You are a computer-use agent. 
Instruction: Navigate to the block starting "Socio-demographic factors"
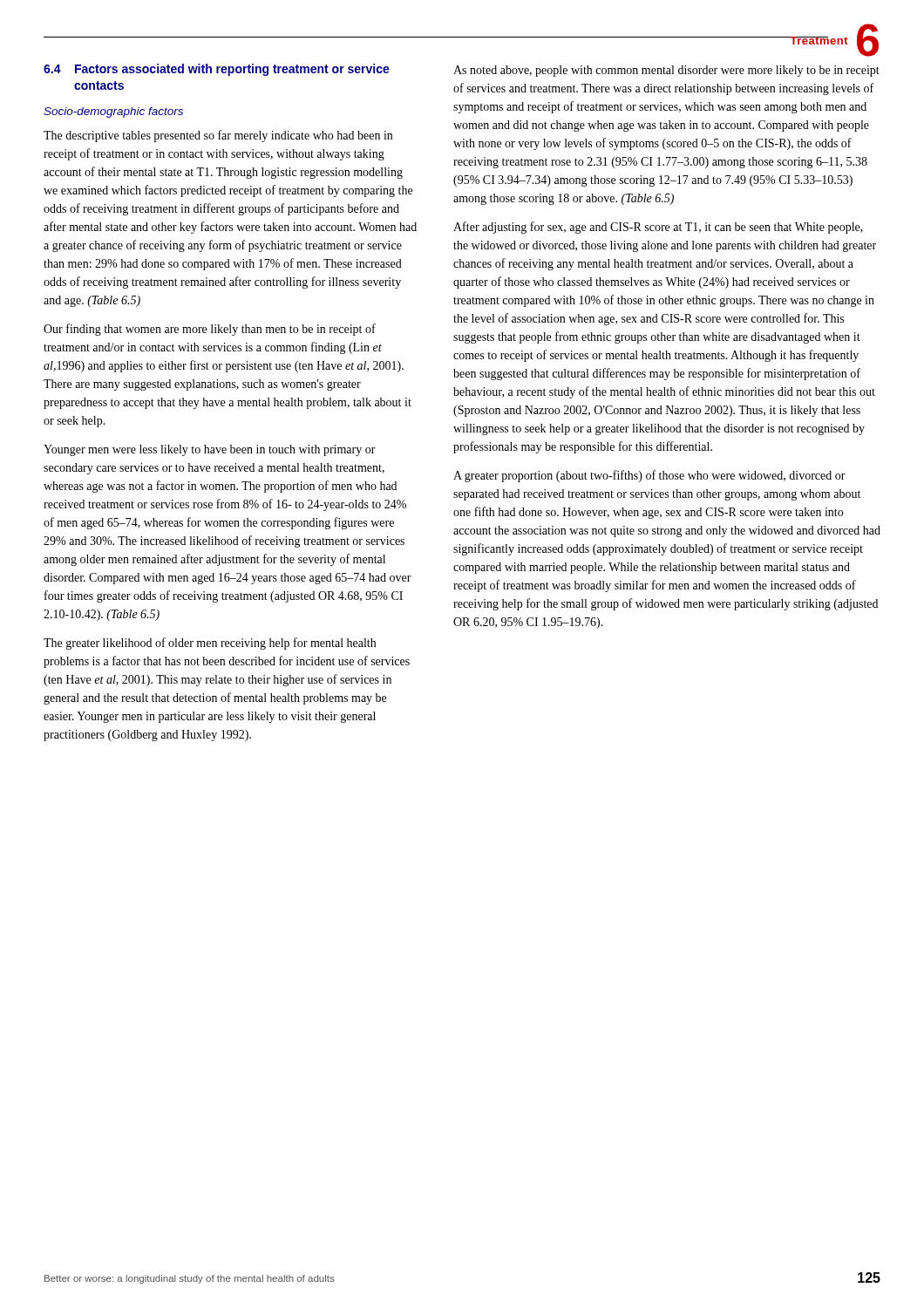click(x=114, y=111)
